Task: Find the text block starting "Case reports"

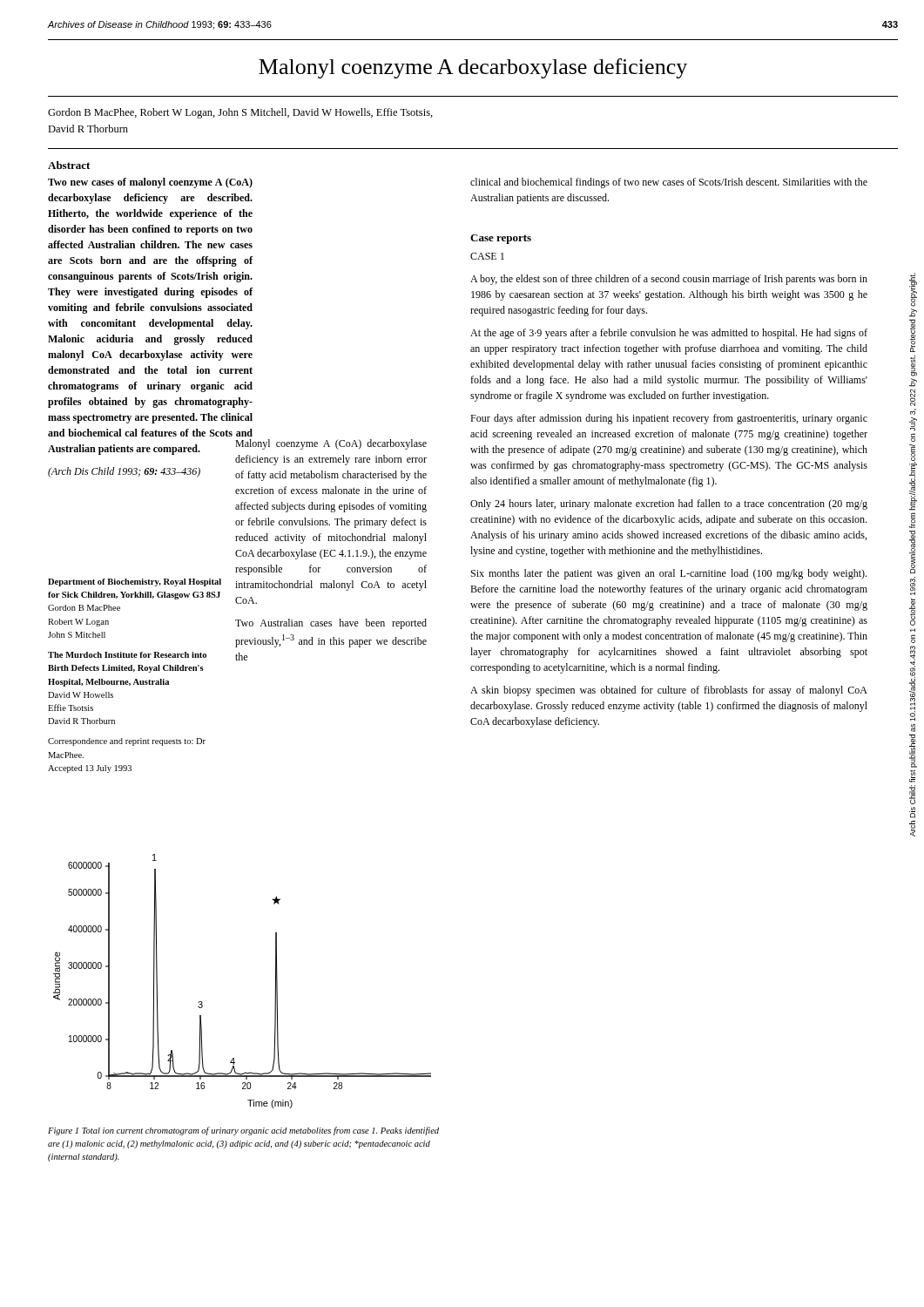Action: [x=501, y=237]
